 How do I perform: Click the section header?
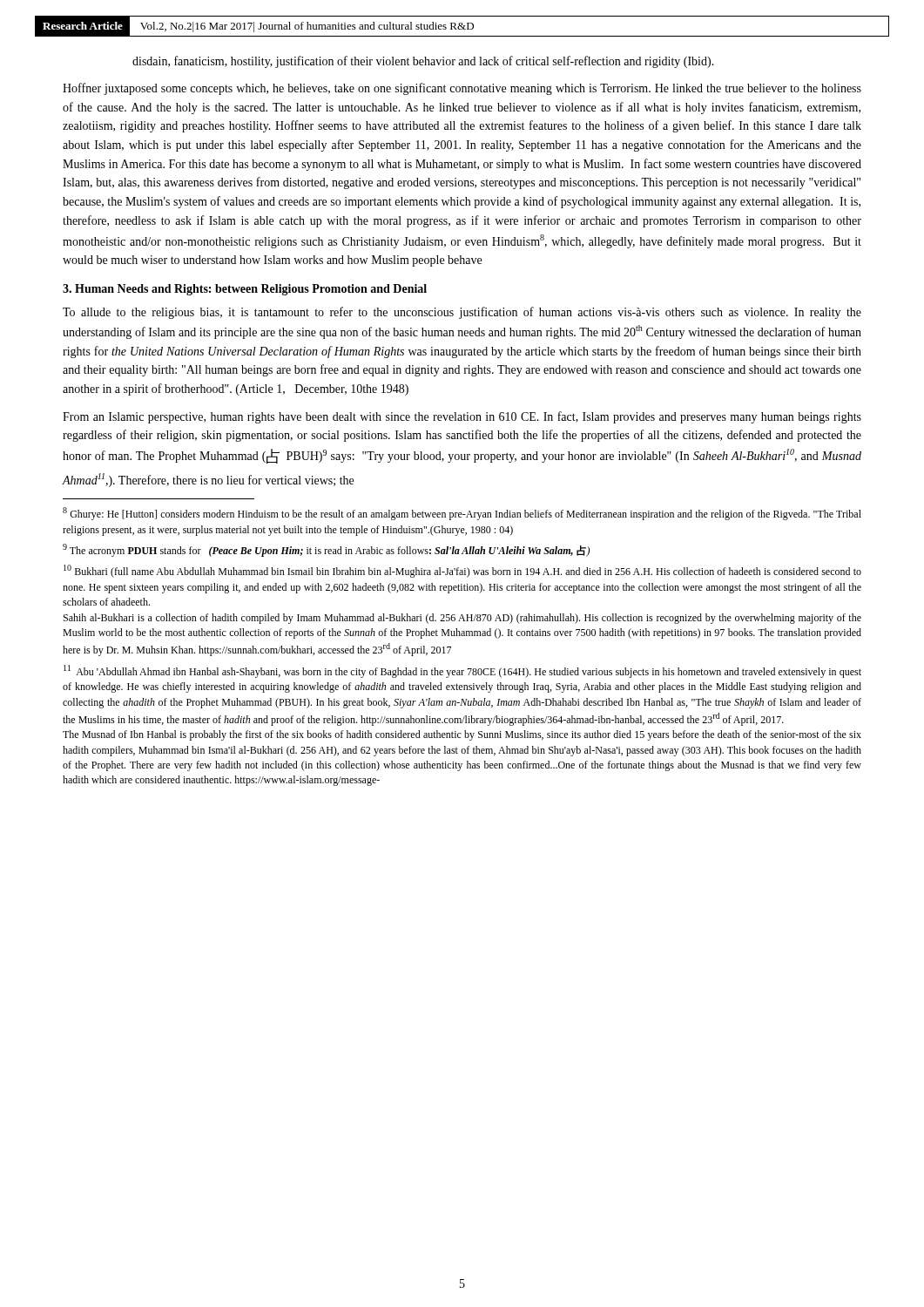[245, 288]
